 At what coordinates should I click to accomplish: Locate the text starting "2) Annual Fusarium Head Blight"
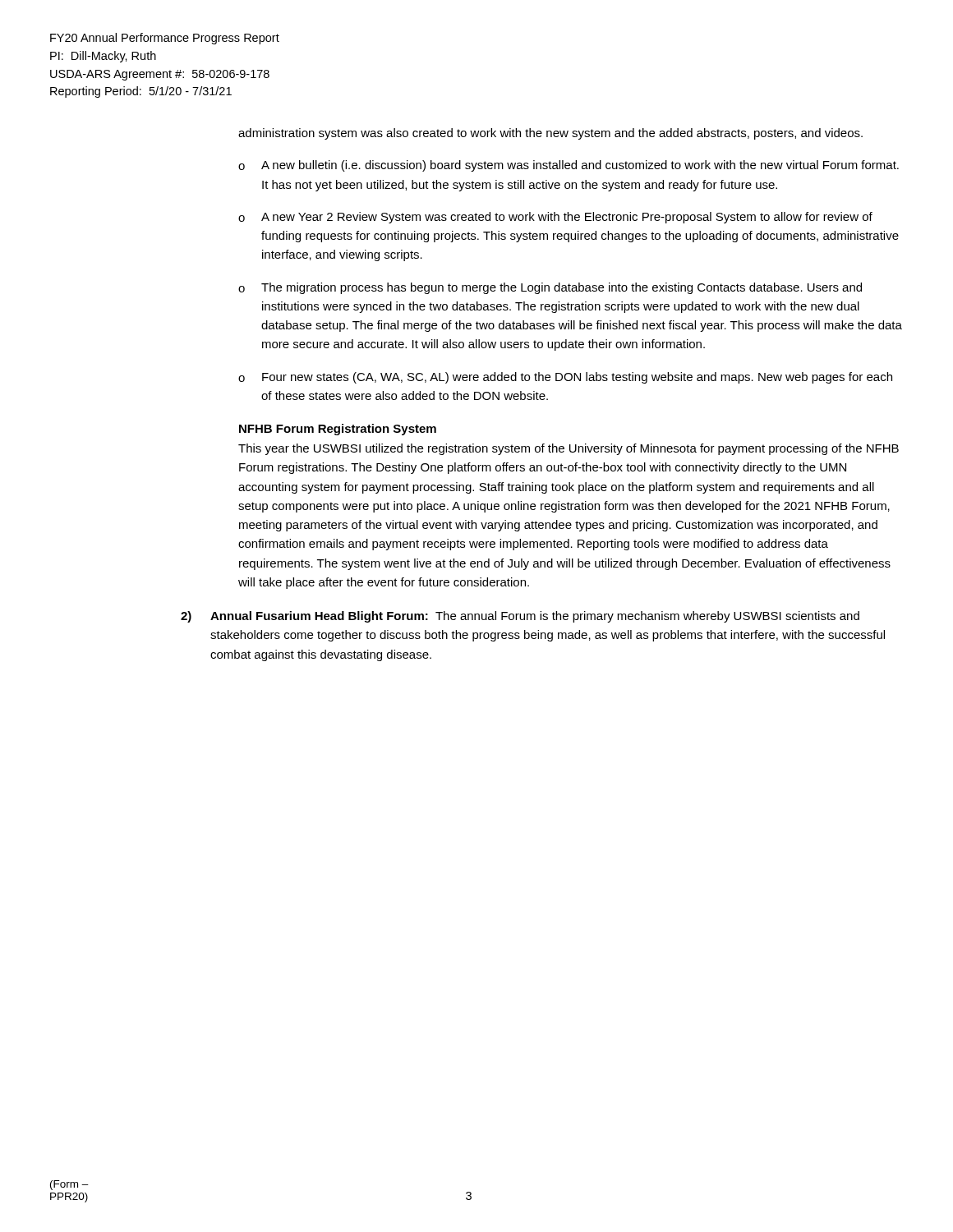542,635
